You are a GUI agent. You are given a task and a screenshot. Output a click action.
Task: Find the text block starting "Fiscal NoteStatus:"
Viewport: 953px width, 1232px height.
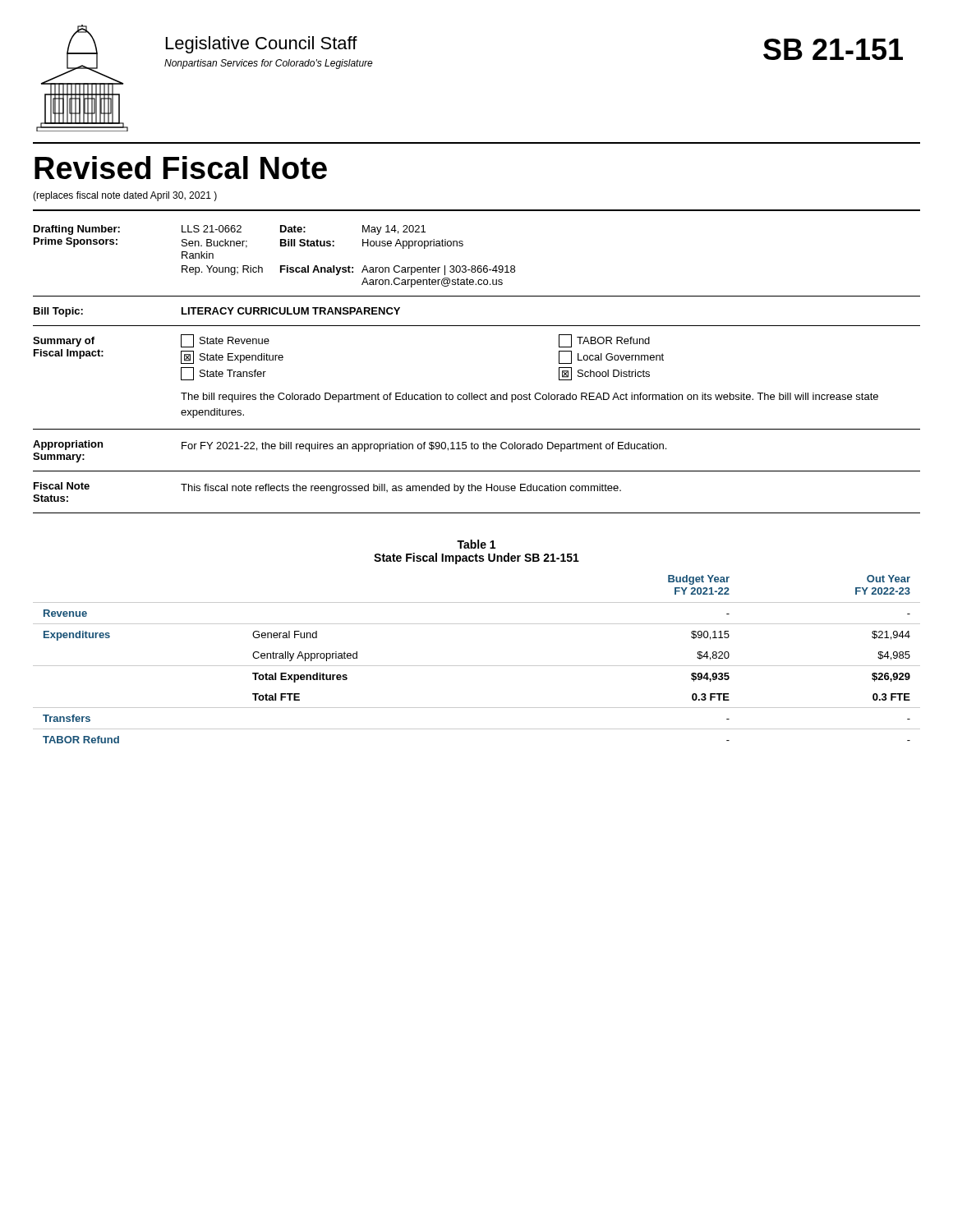pos(61,492)
